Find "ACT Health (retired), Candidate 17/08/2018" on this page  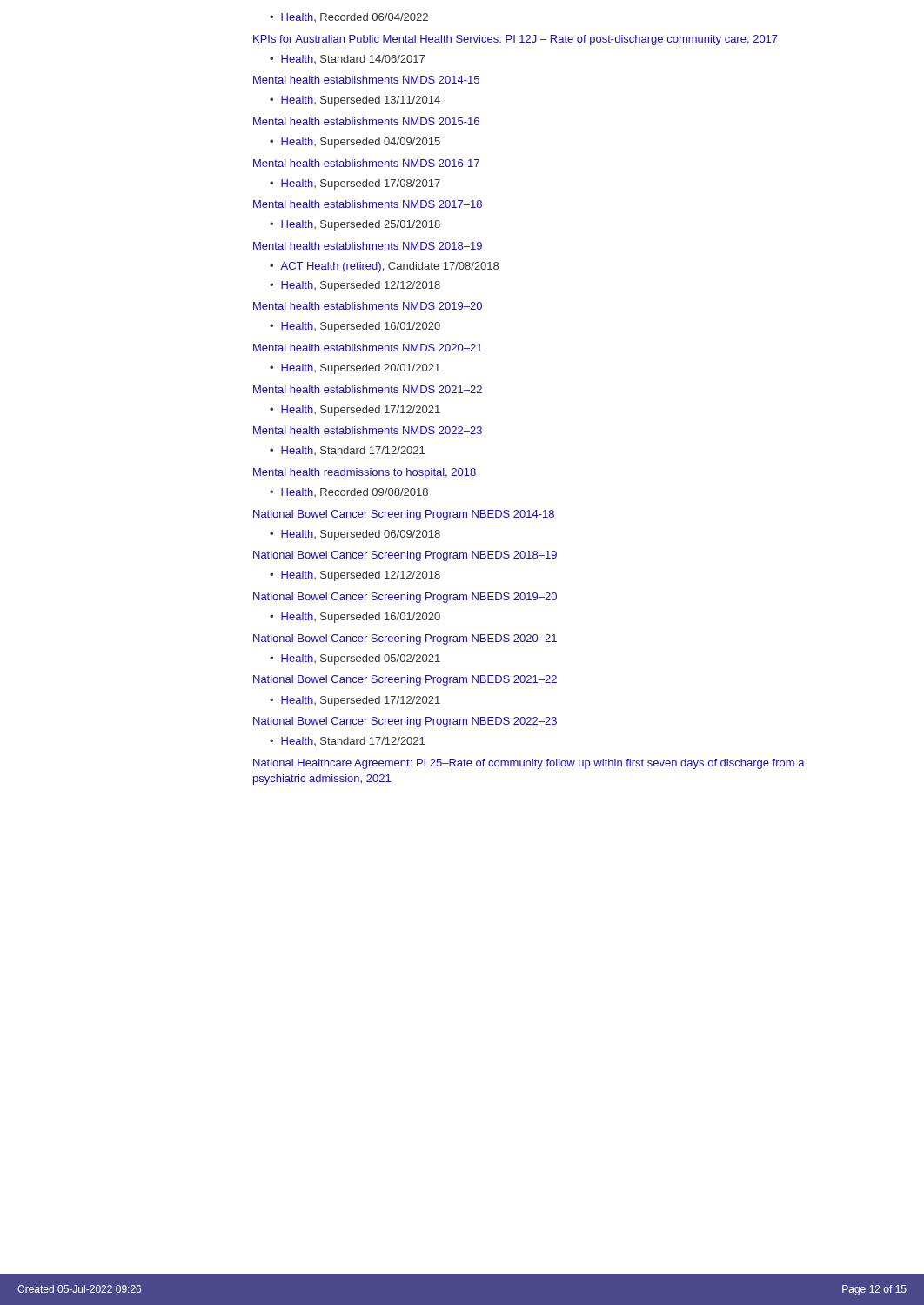(390, 266)
